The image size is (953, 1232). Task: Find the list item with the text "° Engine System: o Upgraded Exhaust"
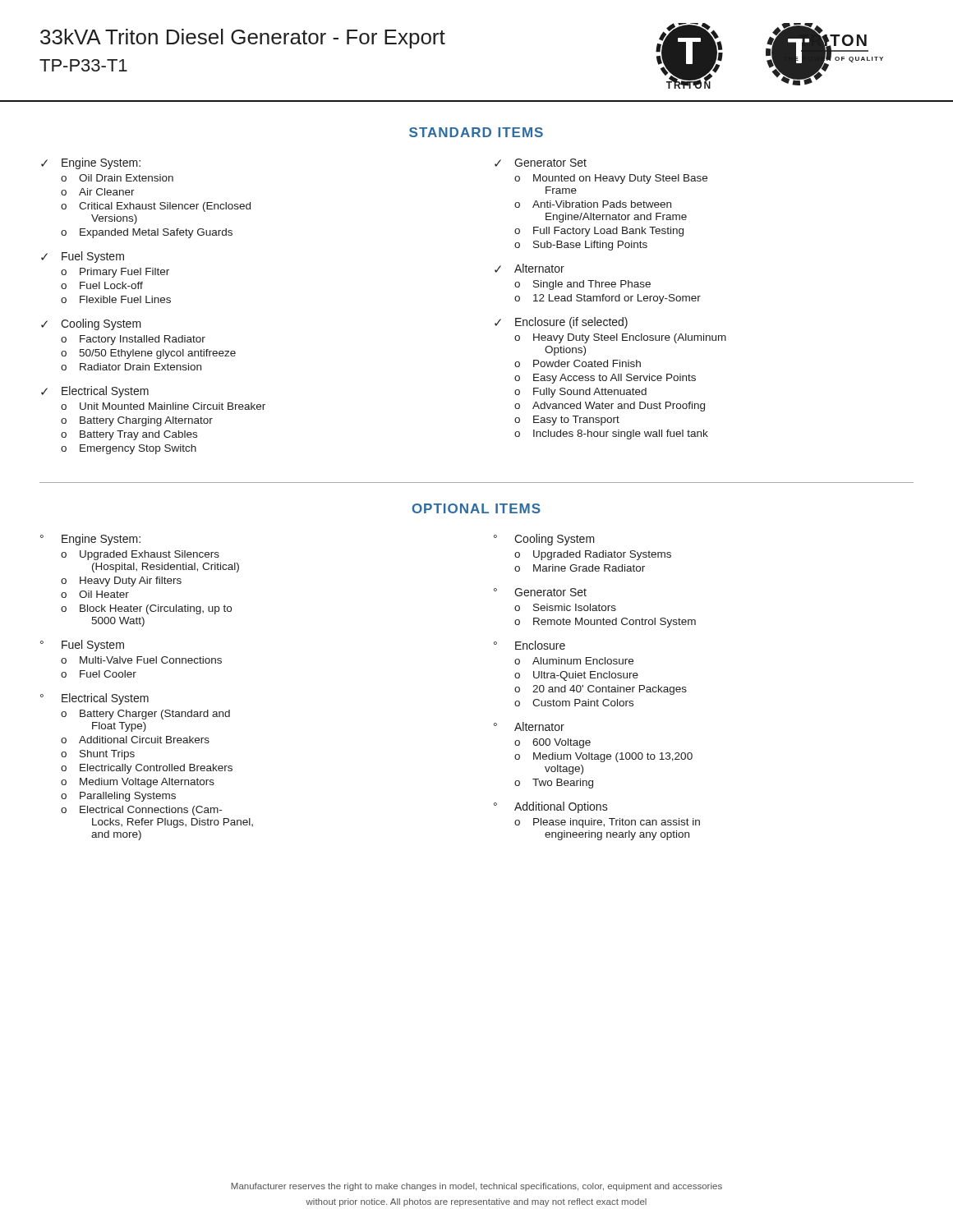pyautogui.click(x=140, y=583)
